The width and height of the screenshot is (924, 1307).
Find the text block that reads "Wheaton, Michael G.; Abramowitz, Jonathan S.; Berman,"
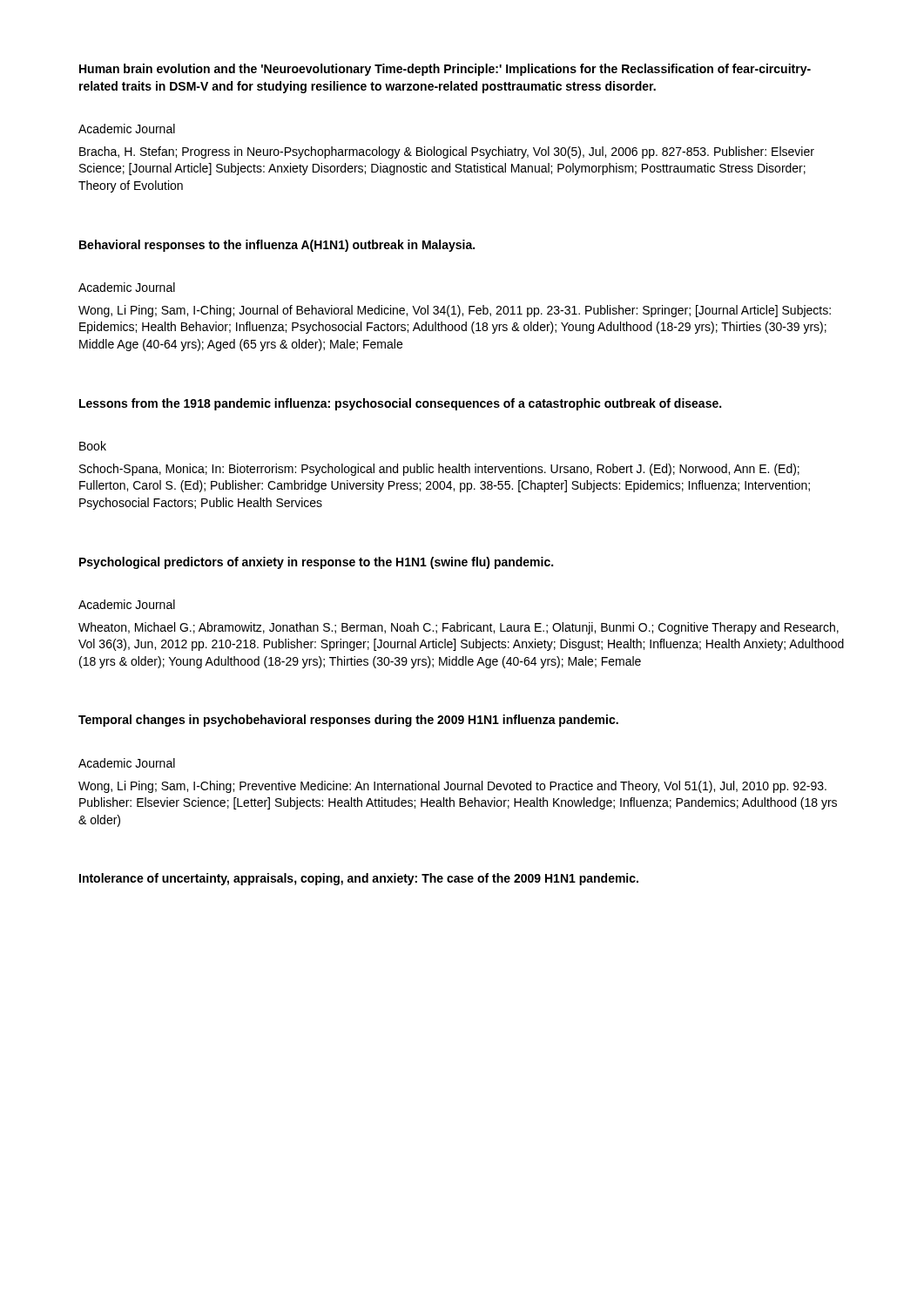[x=462, y=645]
